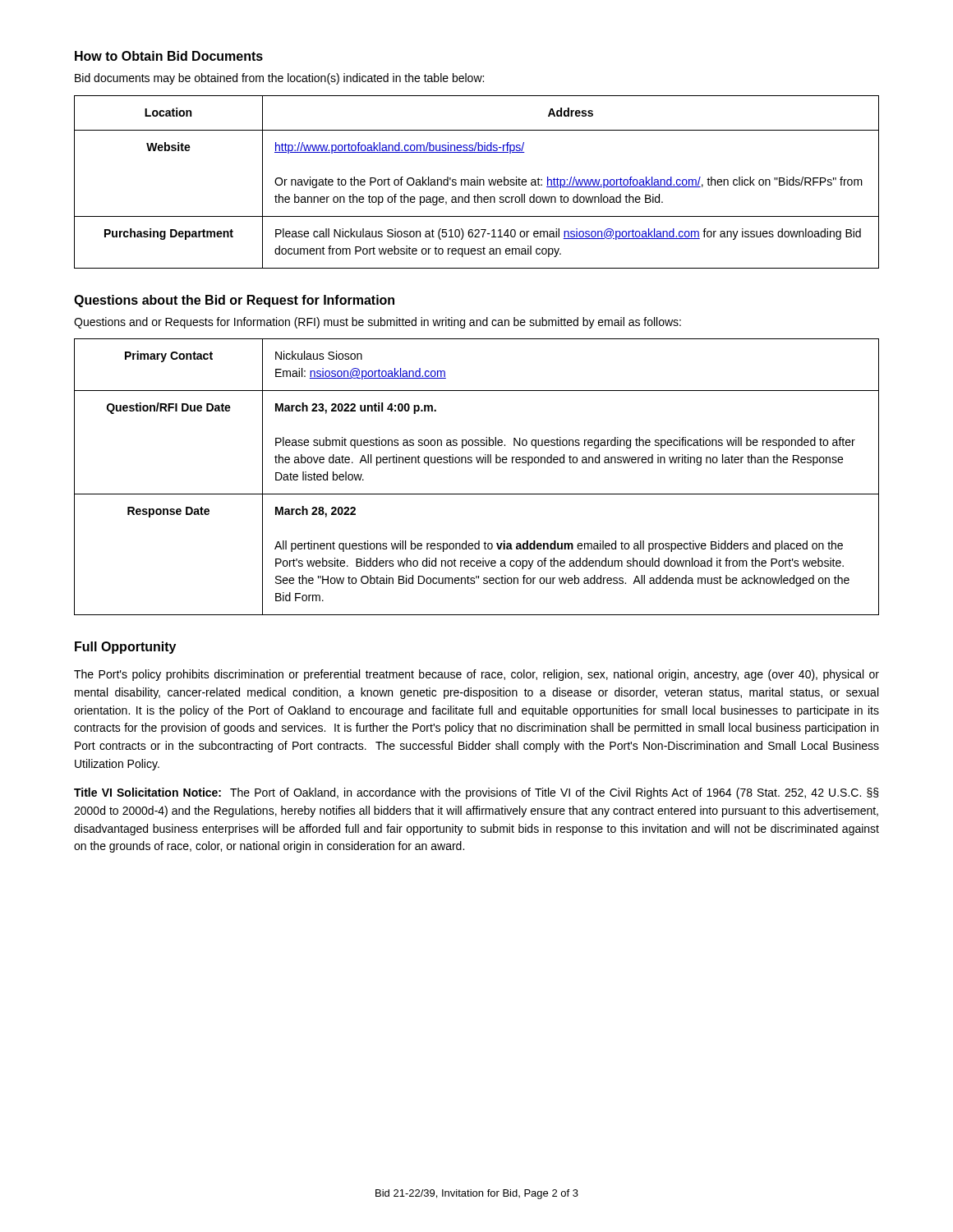Click on the passage starting "Questions and or Requests for Information (RFI)"
The width and height of the screenshot is (953, 1232).
click(x=476, y=322)
